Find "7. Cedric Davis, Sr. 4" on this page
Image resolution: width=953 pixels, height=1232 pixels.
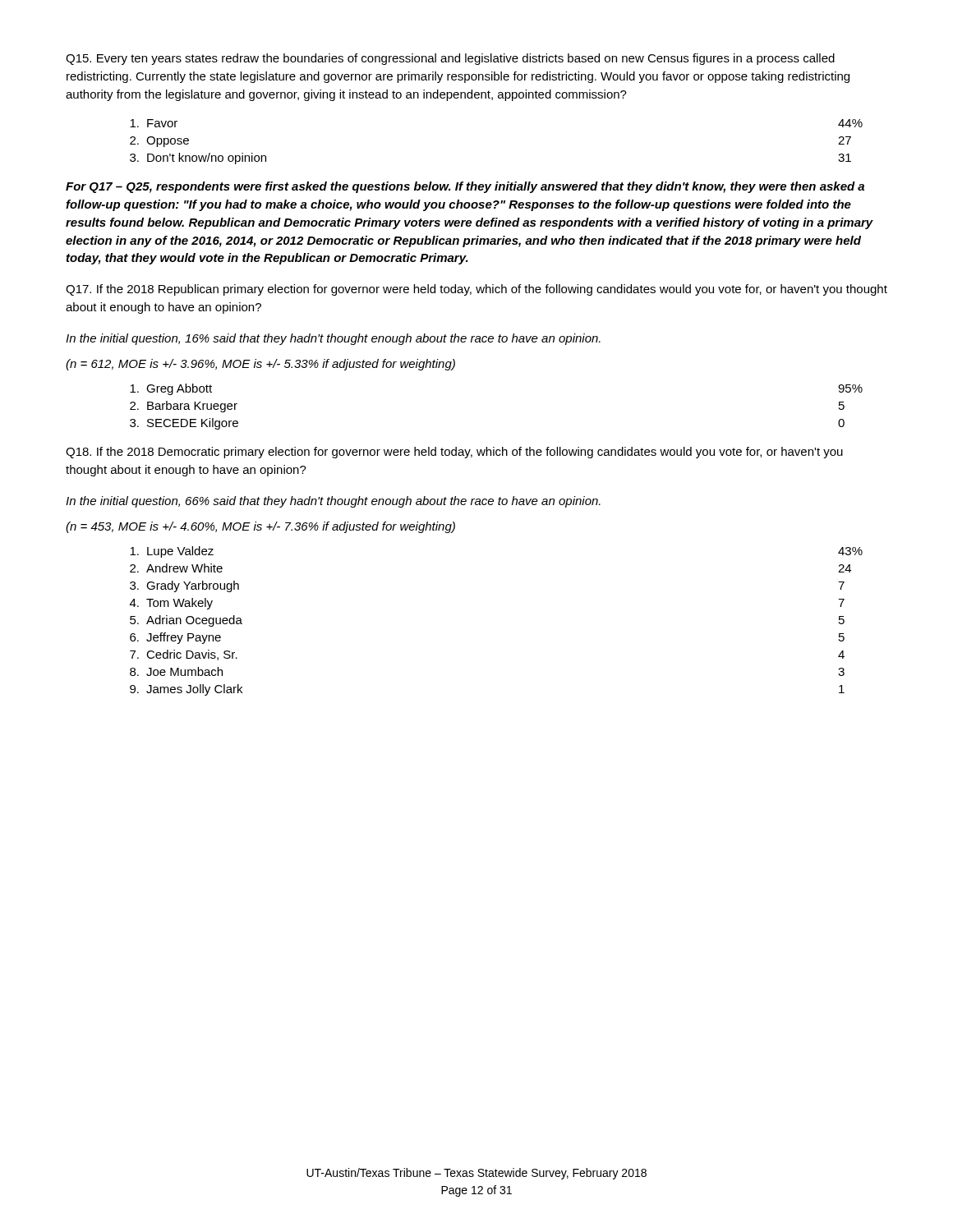pyautogui.click(x=177, y=655)
